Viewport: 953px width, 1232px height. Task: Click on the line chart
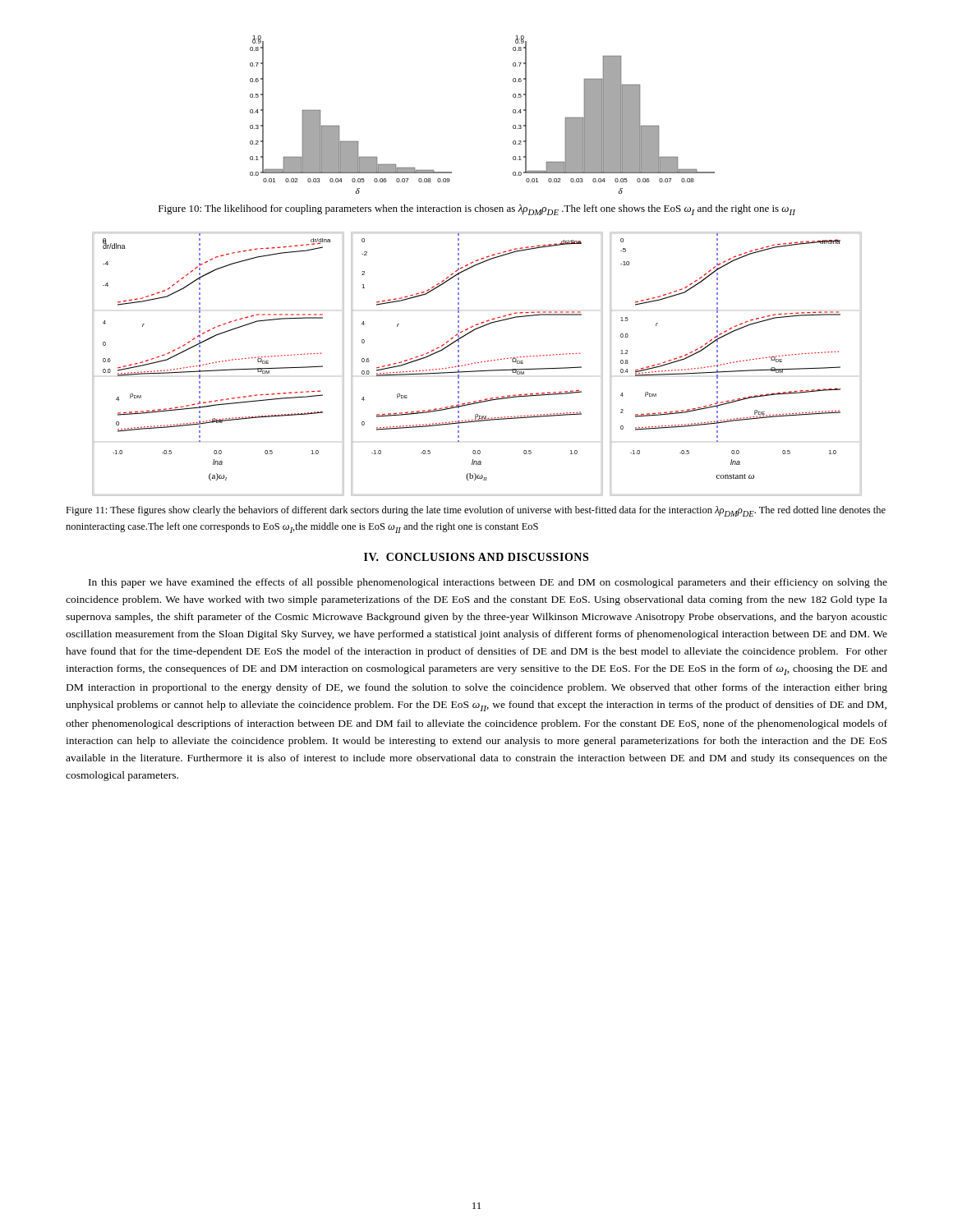tap(476, 364)
